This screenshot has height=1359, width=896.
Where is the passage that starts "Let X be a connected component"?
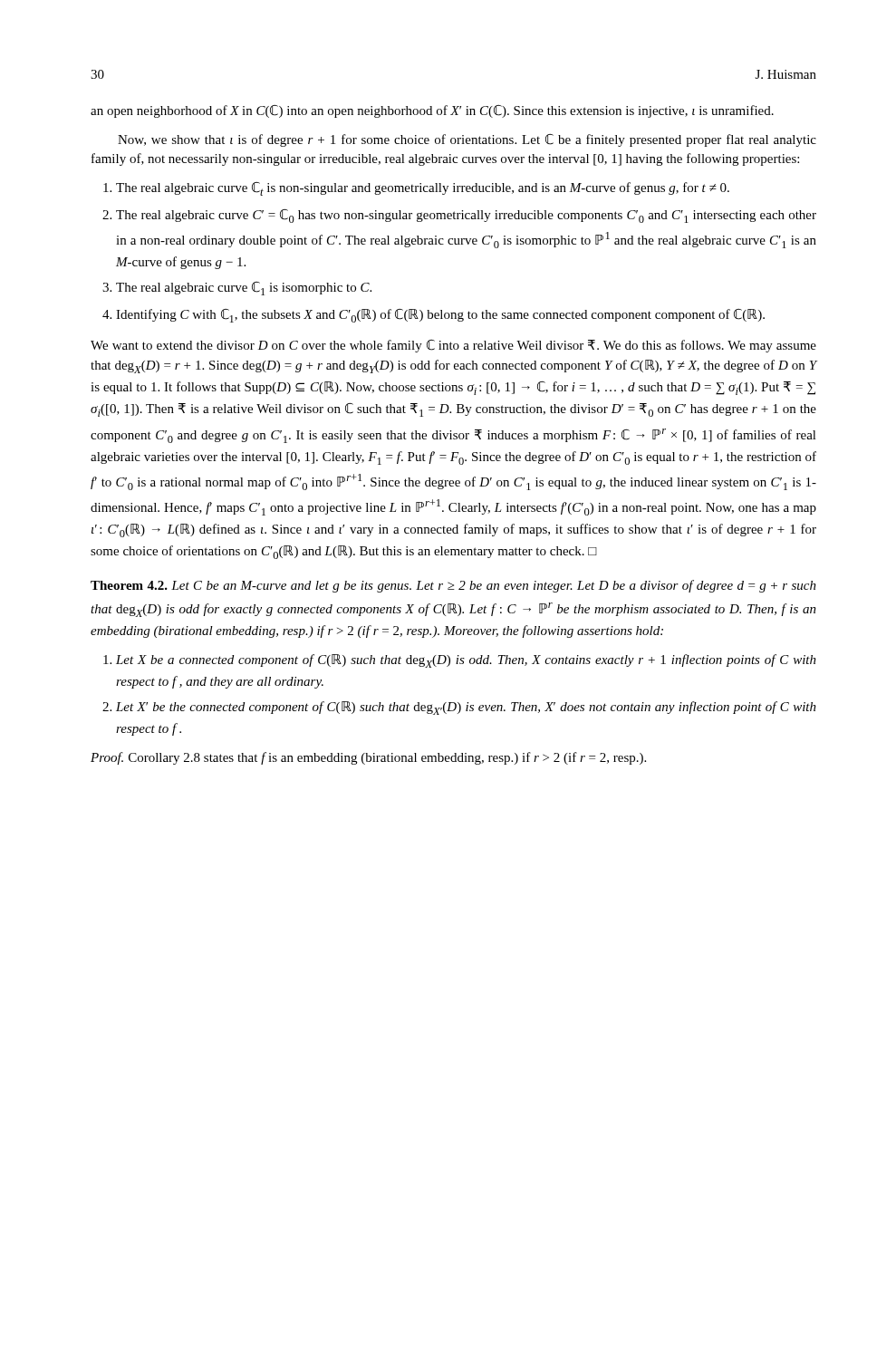(466, 670)
